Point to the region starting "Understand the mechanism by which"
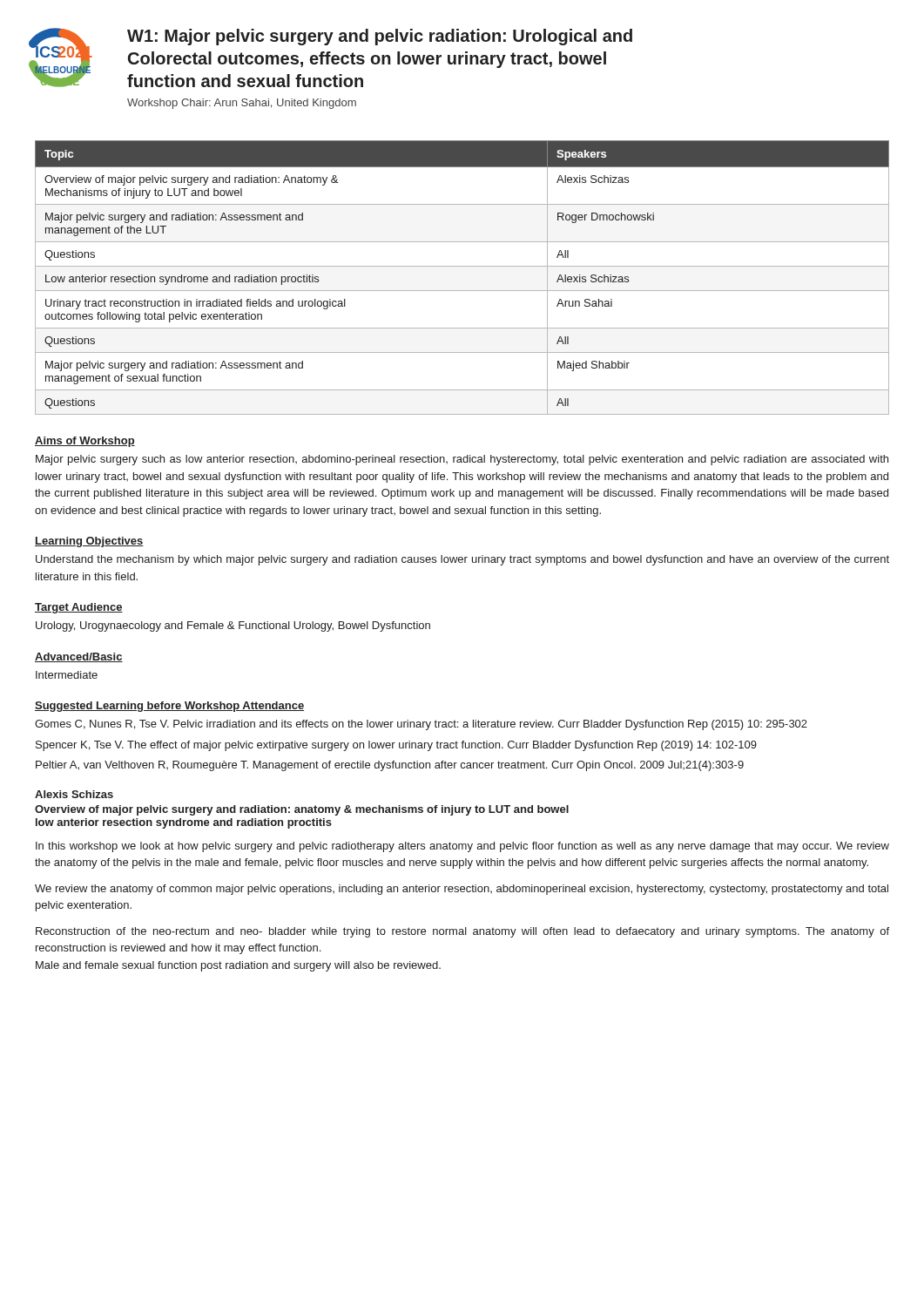The height and width of the screenshot is (1307, 924). 462,567
